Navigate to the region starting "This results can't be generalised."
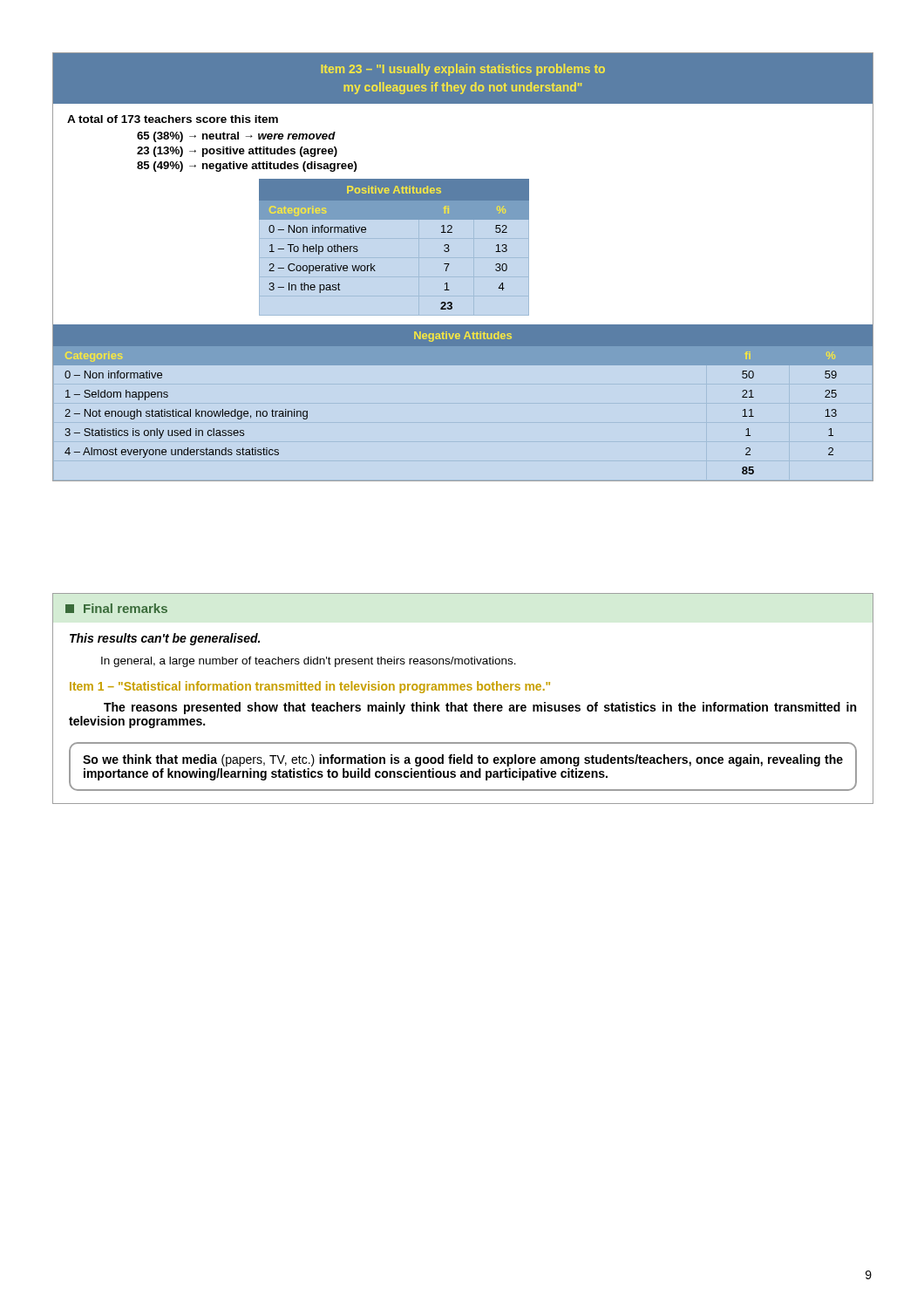Viewport: 924px width, 1308px height. pos(165,638)
